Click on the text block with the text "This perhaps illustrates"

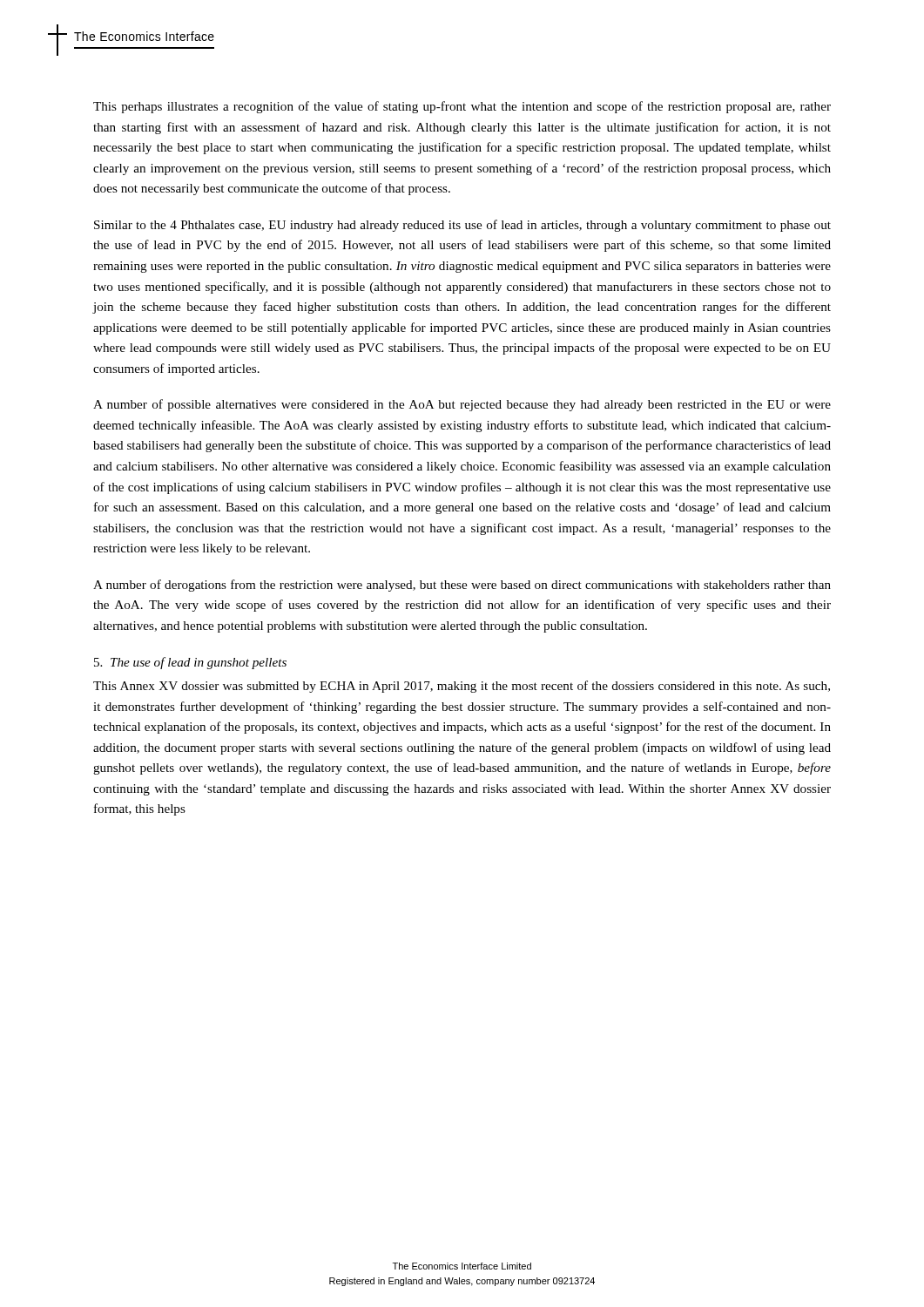(462, 147)
